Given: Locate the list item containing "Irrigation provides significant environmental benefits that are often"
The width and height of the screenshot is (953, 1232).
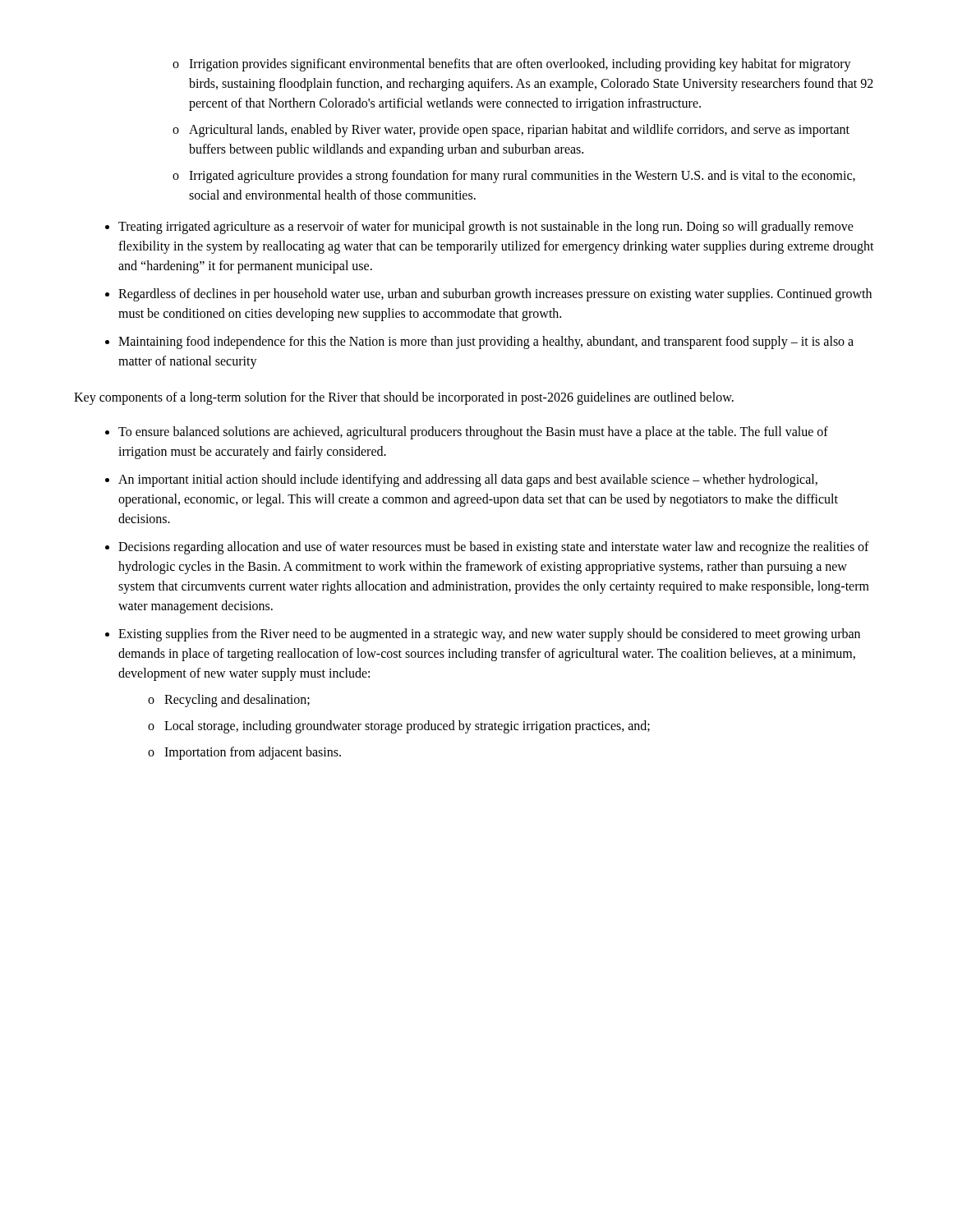Looking at the screenshot, I should pos(476,84).
